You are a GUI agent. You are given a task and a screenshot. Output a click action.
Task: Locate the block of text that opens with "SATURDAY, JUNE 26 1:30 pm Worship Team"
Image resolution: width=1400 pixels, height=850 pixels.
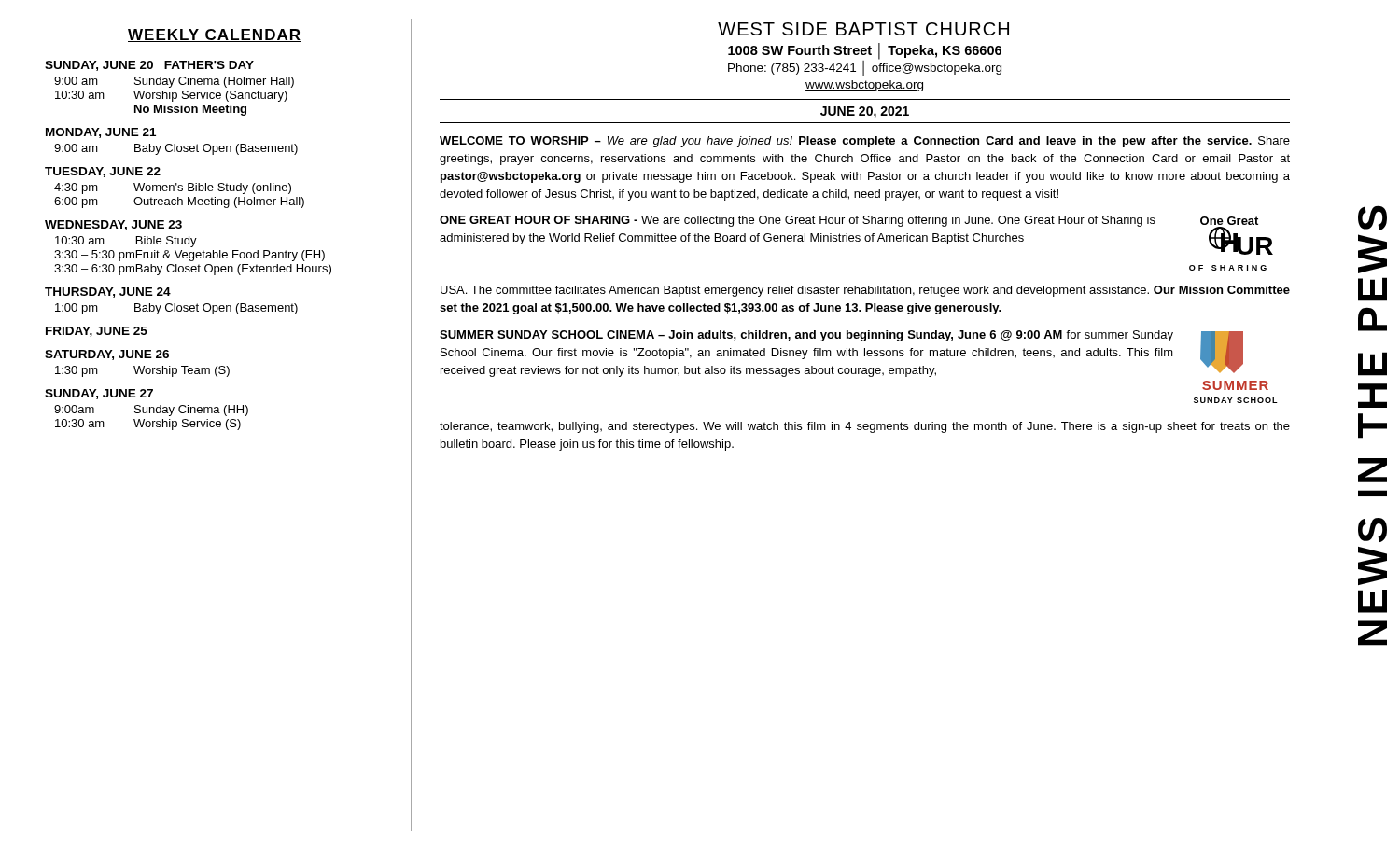point(215,362)
